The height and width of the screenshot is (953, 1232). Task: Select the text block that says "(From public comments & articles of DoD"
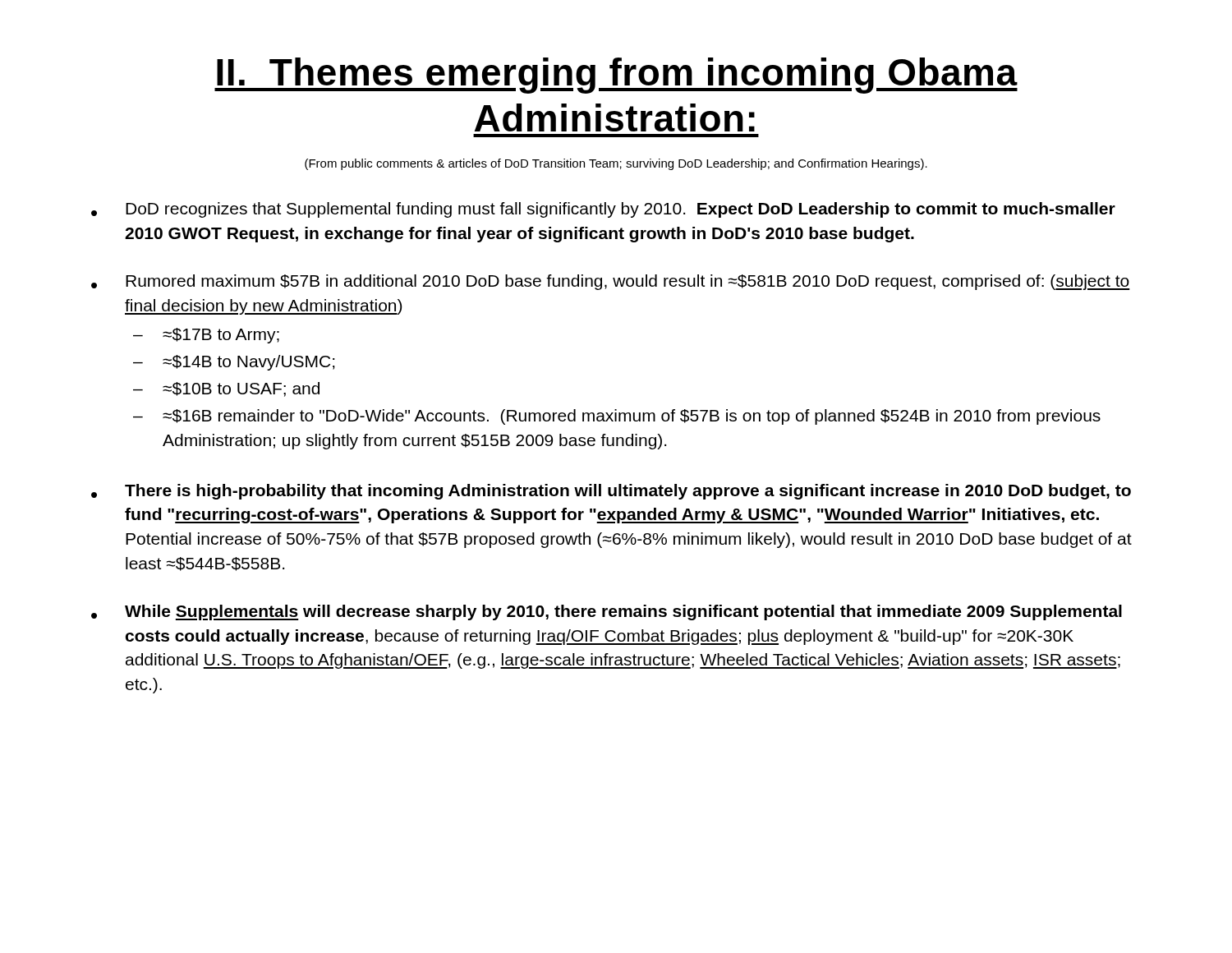tap(616, 163)
